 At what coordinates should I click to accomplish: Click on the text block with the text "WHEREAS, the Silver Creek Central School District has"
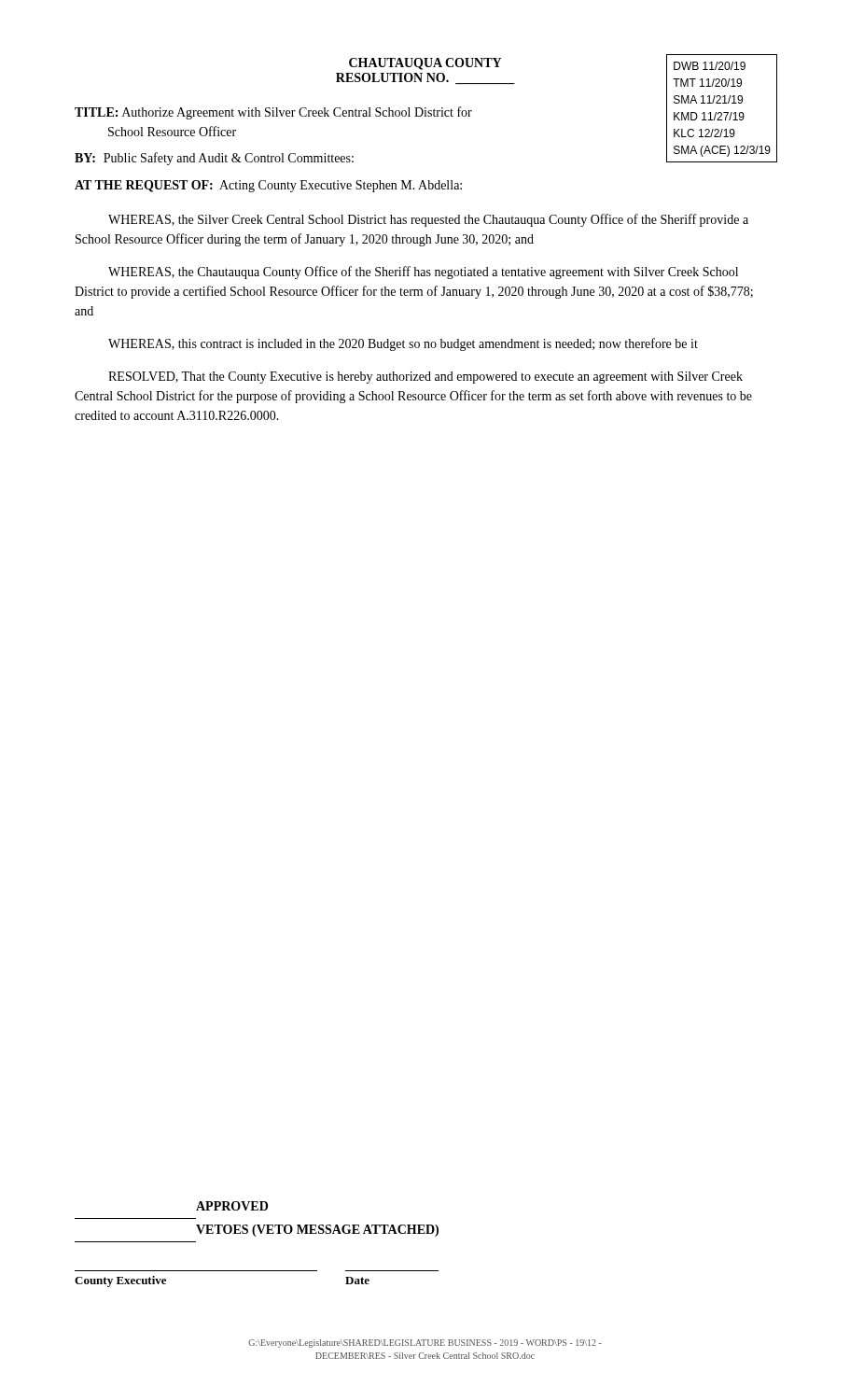tap(412, 230)
